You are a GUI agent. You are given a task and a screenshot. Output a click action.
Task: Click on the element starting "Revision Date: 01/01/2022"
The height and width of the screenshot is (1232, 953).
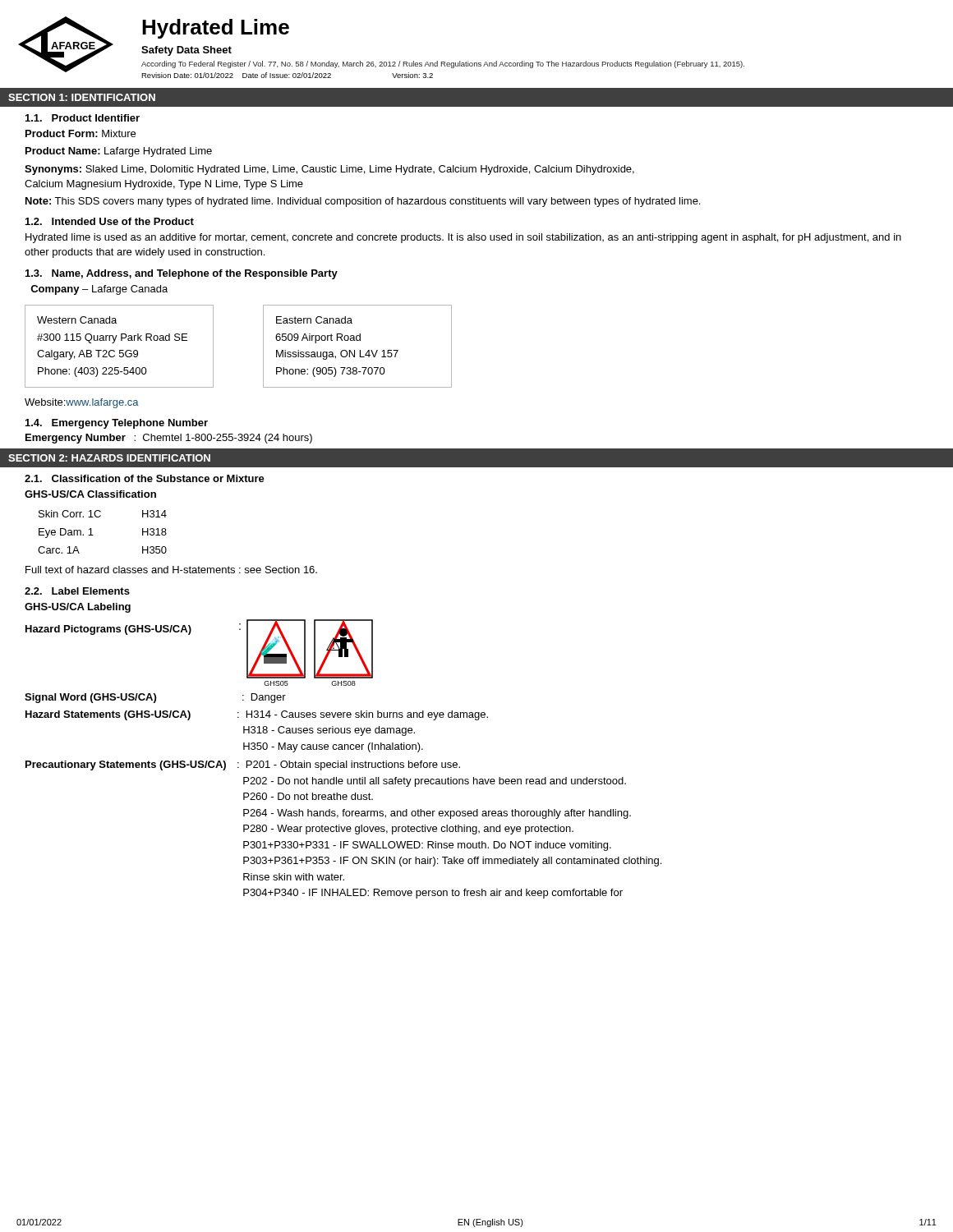coord(287,75)
